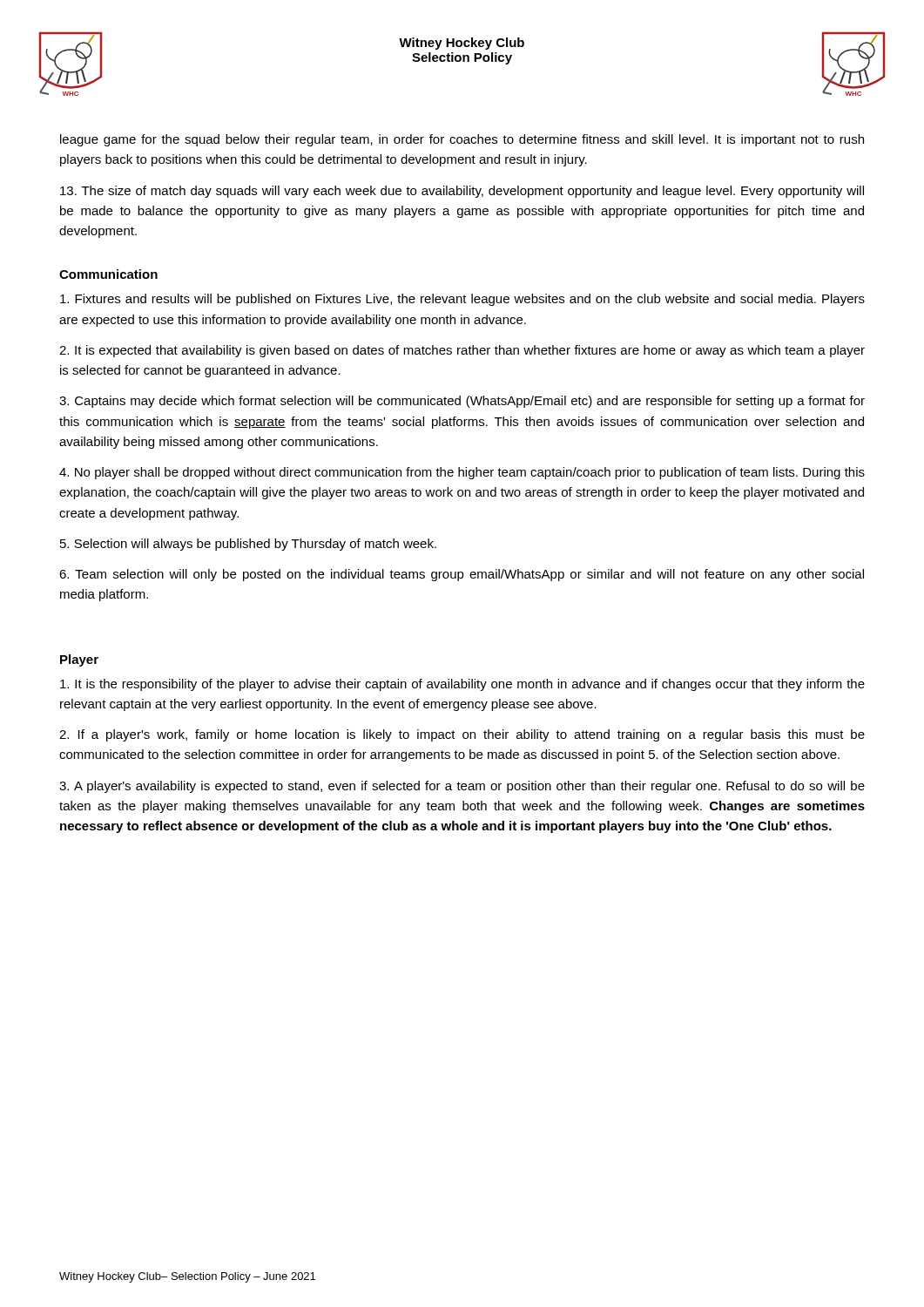
Task: Find the title that reads "Witney Hockey ClubSelection"
Action: 462,50
